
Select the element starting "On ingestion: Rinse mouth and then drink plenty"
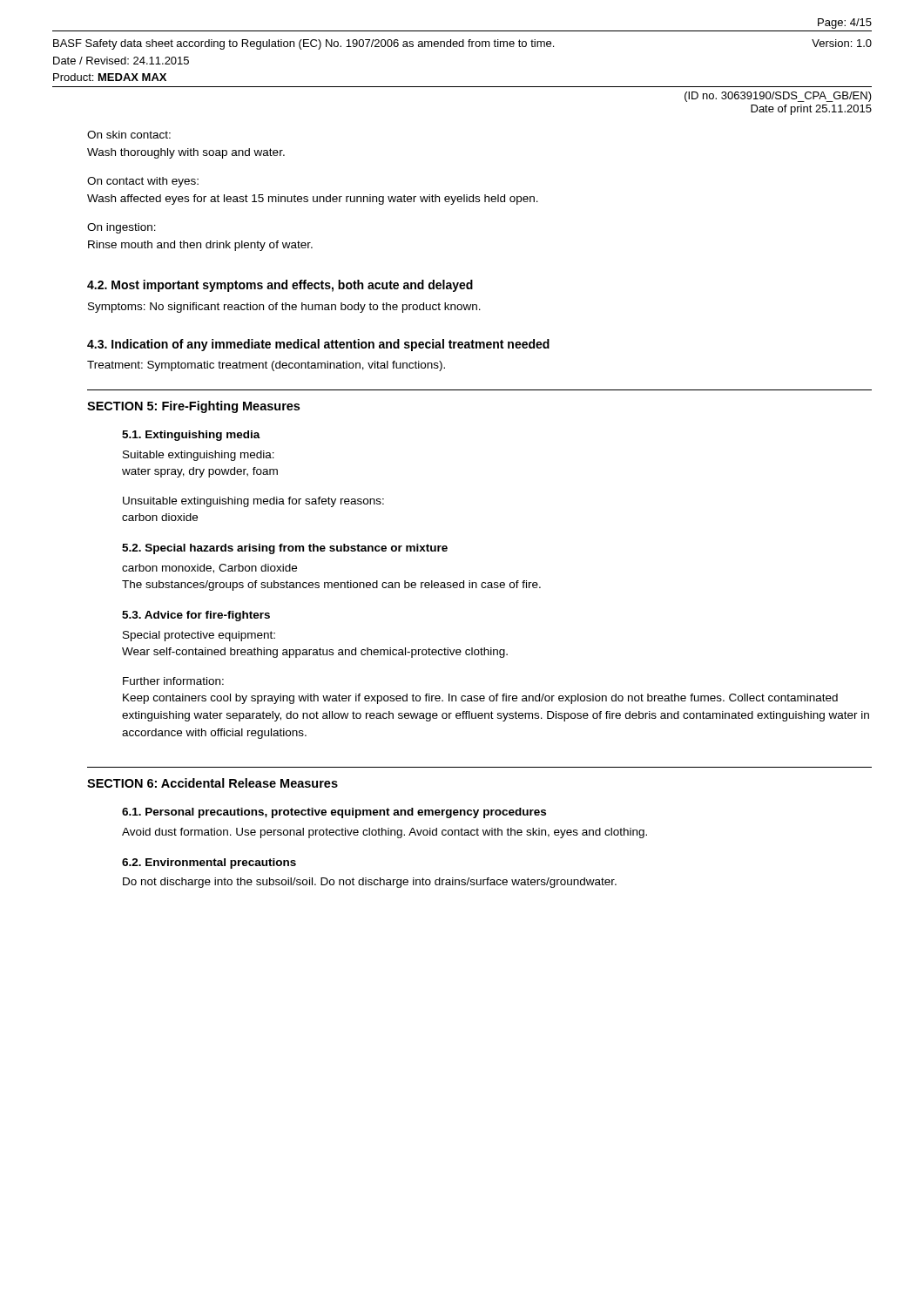point(200,236)
